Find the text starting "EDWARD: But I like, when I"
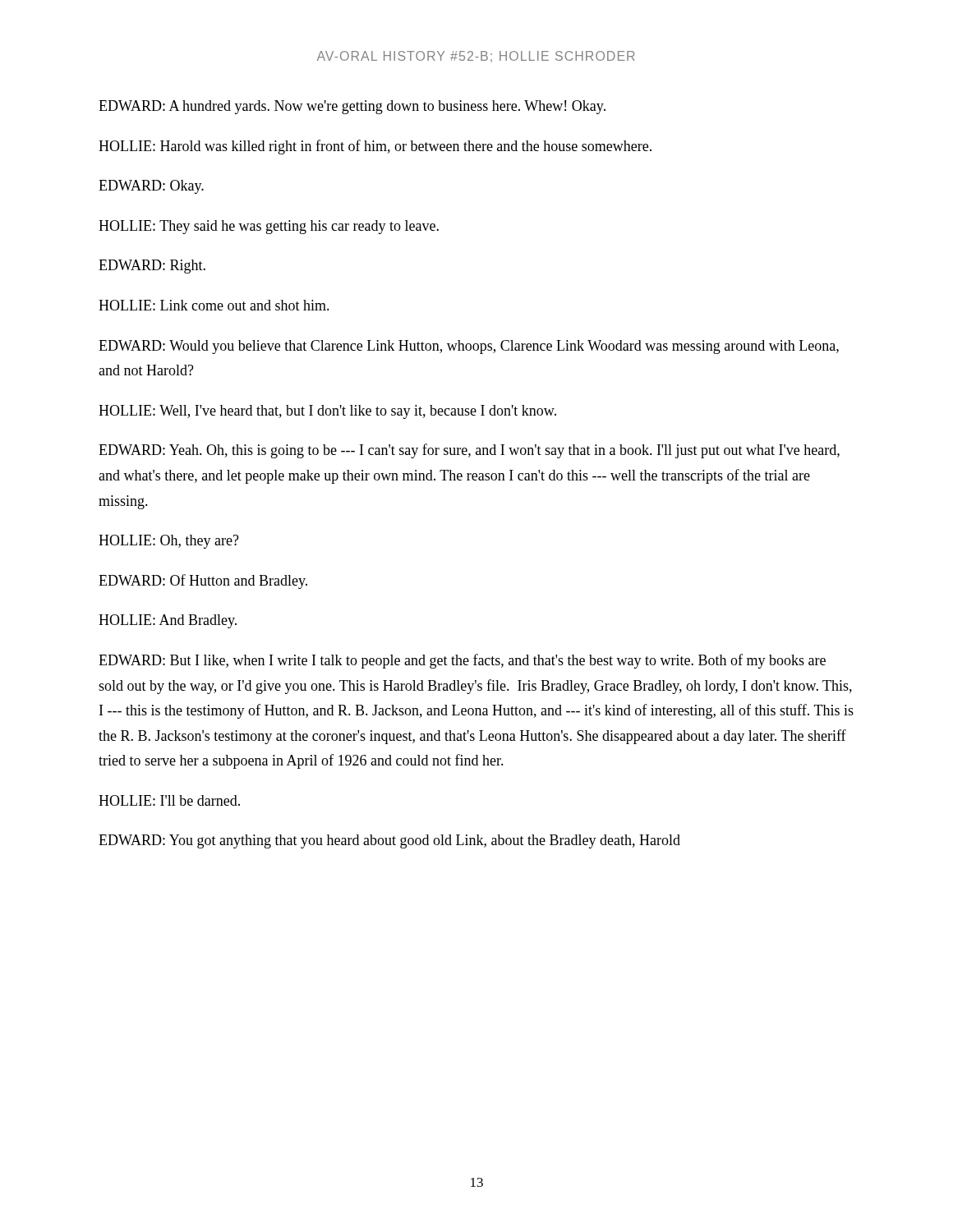Image resolution: width=953 pixels, height=1232 pixels. pyautogui.click(x=476, y=711)
